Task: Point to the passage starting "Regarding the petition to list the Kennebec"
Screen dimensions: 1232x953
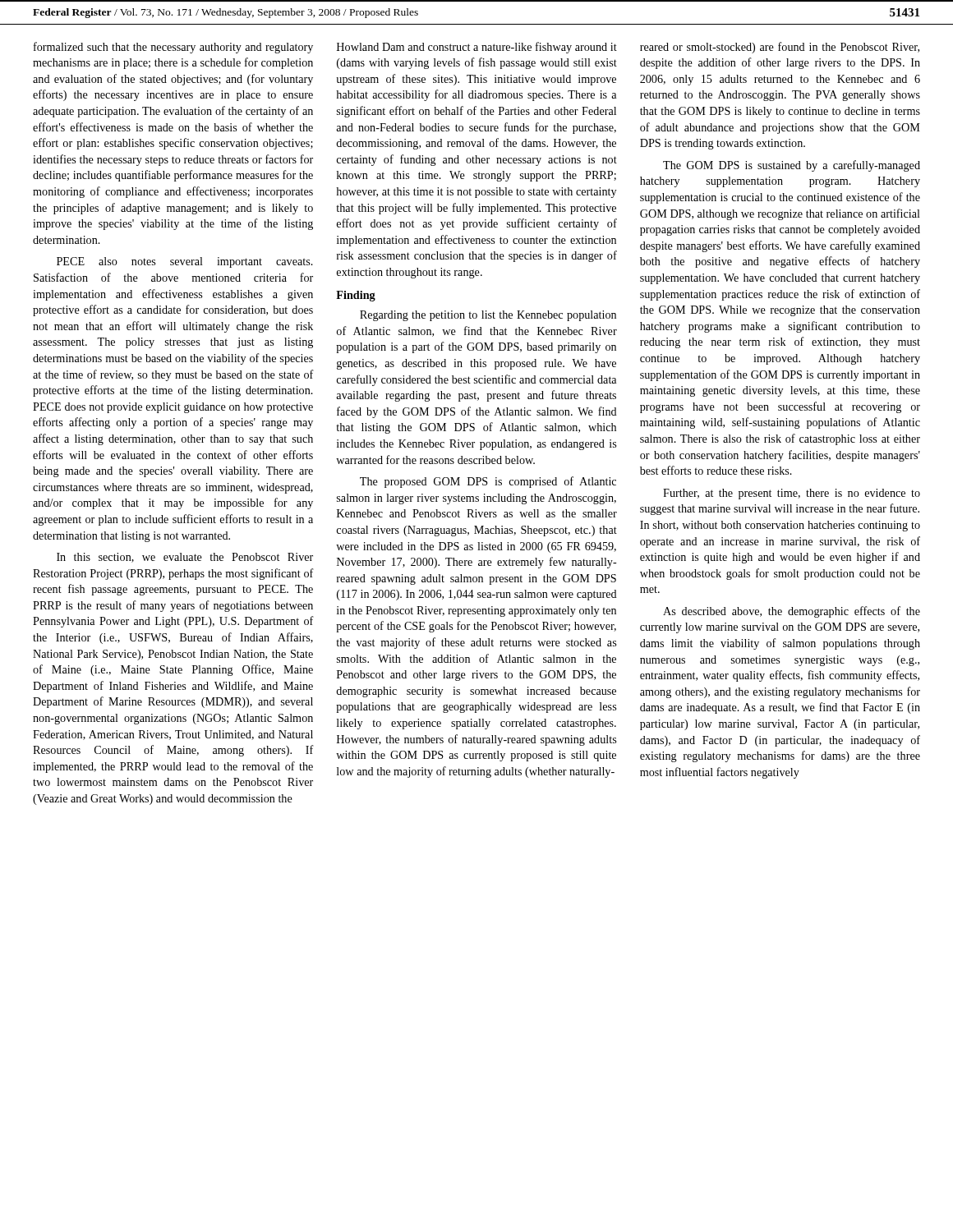Action: click(476, 544)
